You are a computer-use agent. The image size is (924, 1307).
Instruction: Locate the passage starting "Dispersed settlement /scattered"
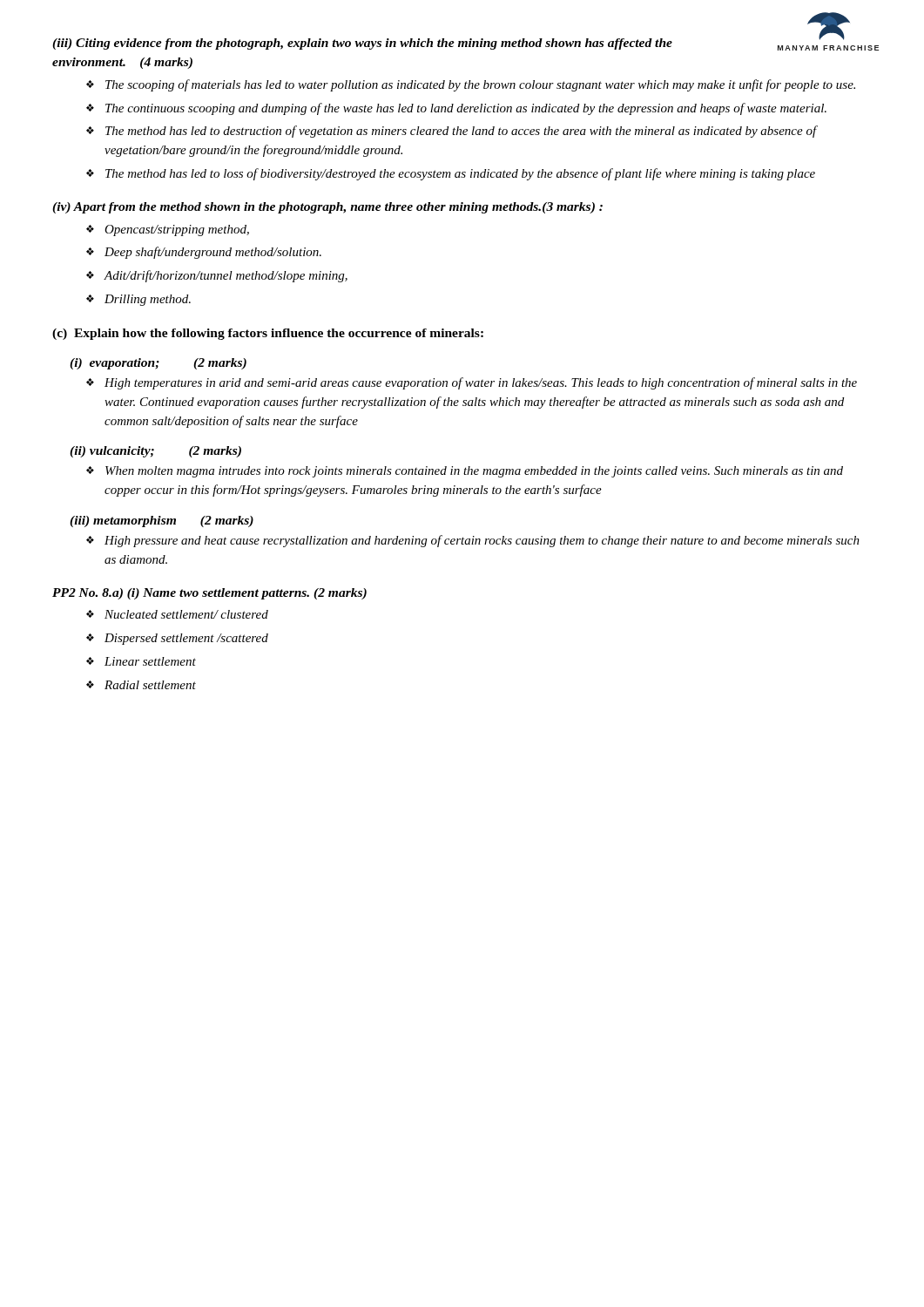click(186, 638)
